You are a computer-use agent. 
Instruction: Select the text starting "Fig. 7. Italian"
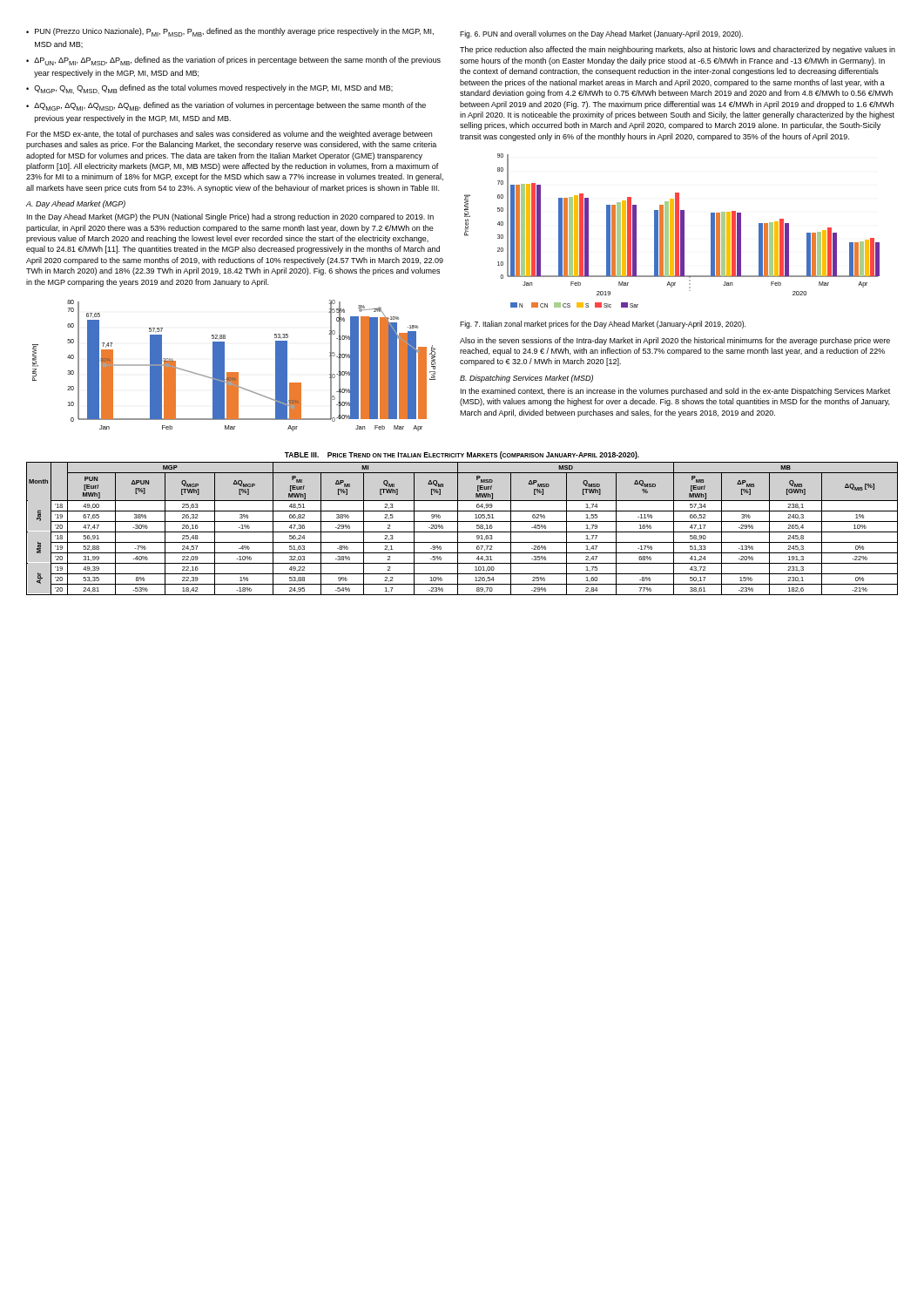[x=603, y=324]
